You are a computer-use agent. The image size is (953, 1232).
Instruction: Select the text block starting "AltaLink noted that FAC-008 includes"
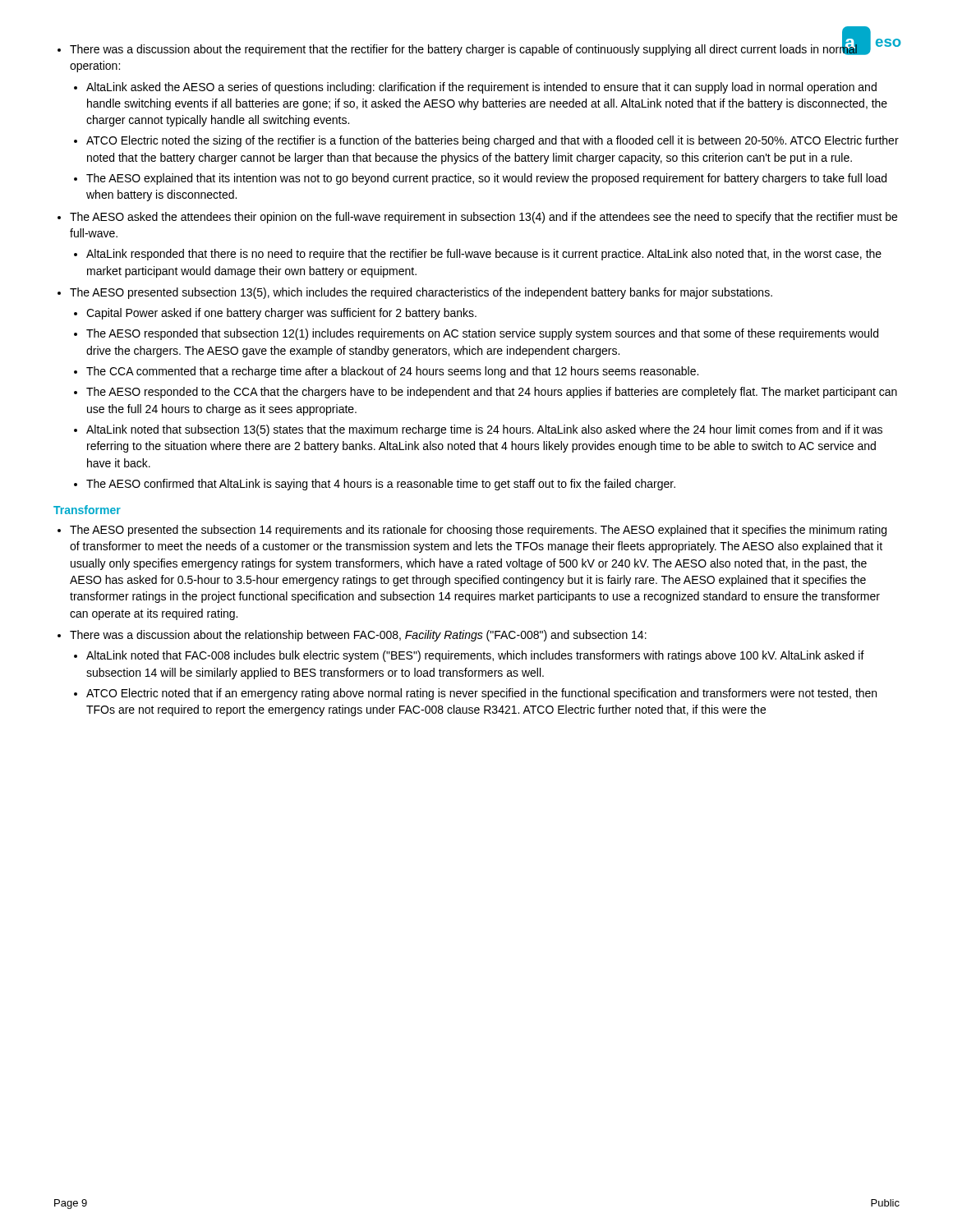coord(475,664)
